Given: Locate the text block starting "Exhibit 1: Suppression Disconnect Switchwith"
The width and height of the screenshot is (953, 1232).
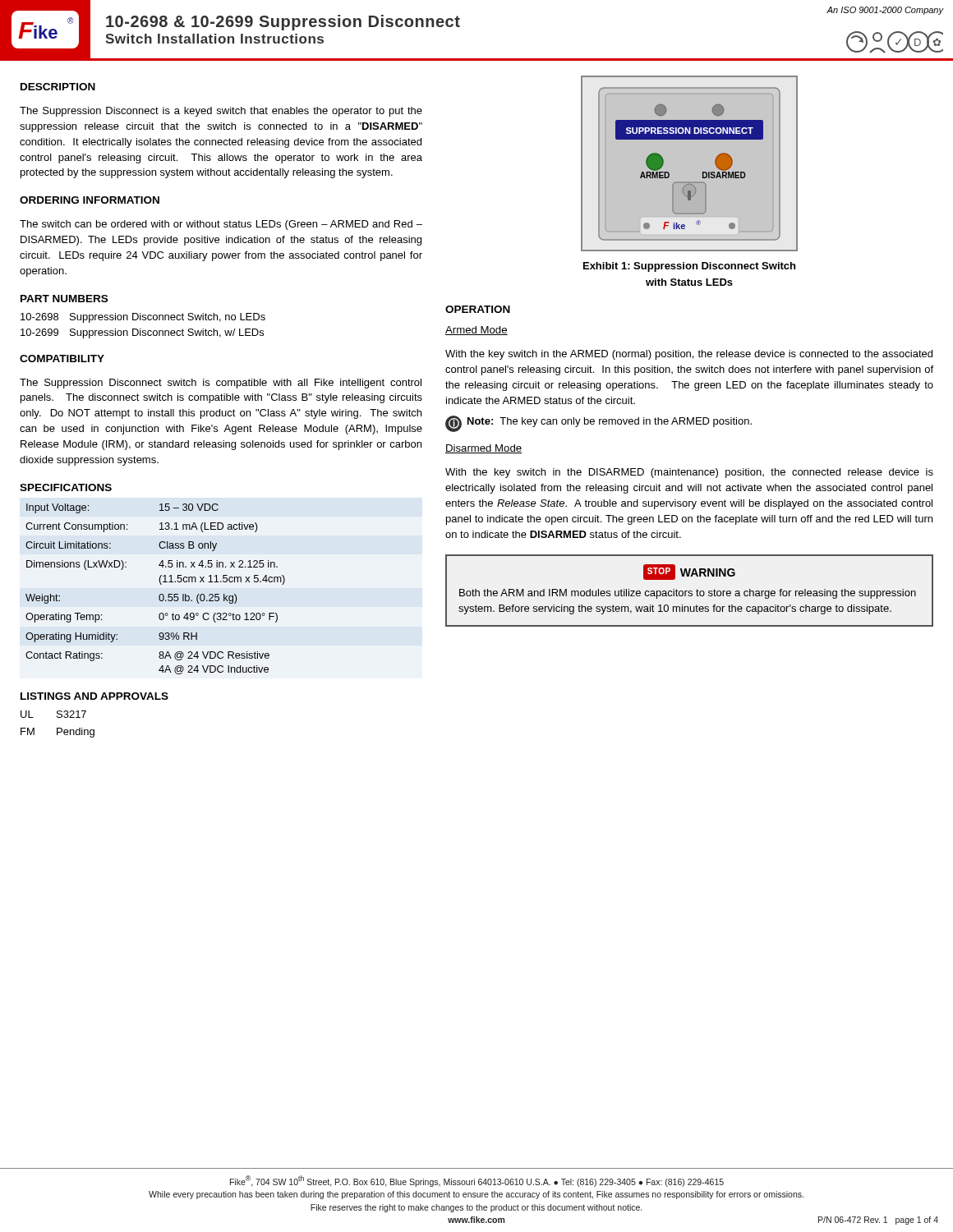Looking at the screenshot, I should coord(689,274).
